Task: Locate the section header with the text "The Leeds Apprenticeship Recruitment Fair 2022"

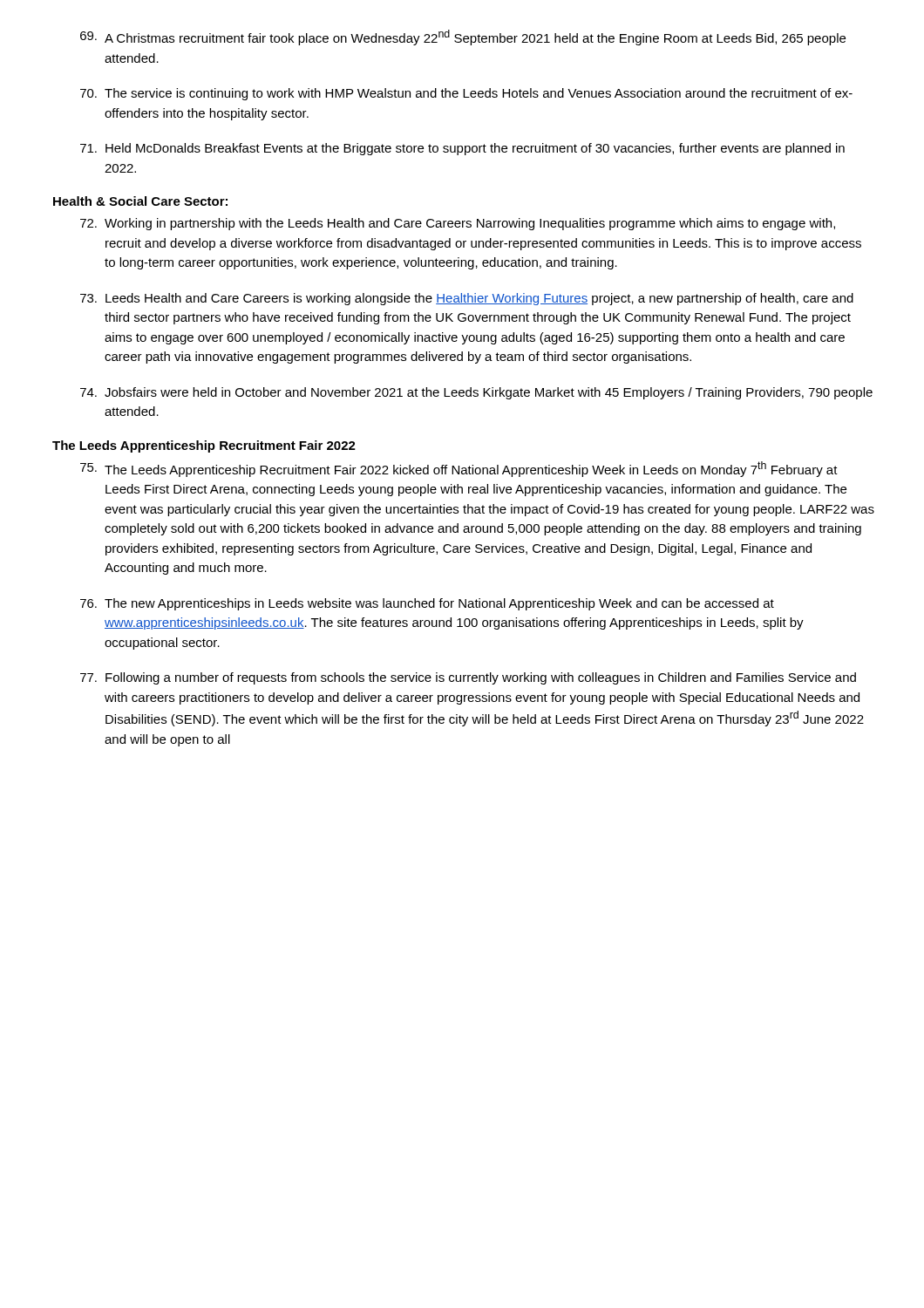Action: coord(204,445)
